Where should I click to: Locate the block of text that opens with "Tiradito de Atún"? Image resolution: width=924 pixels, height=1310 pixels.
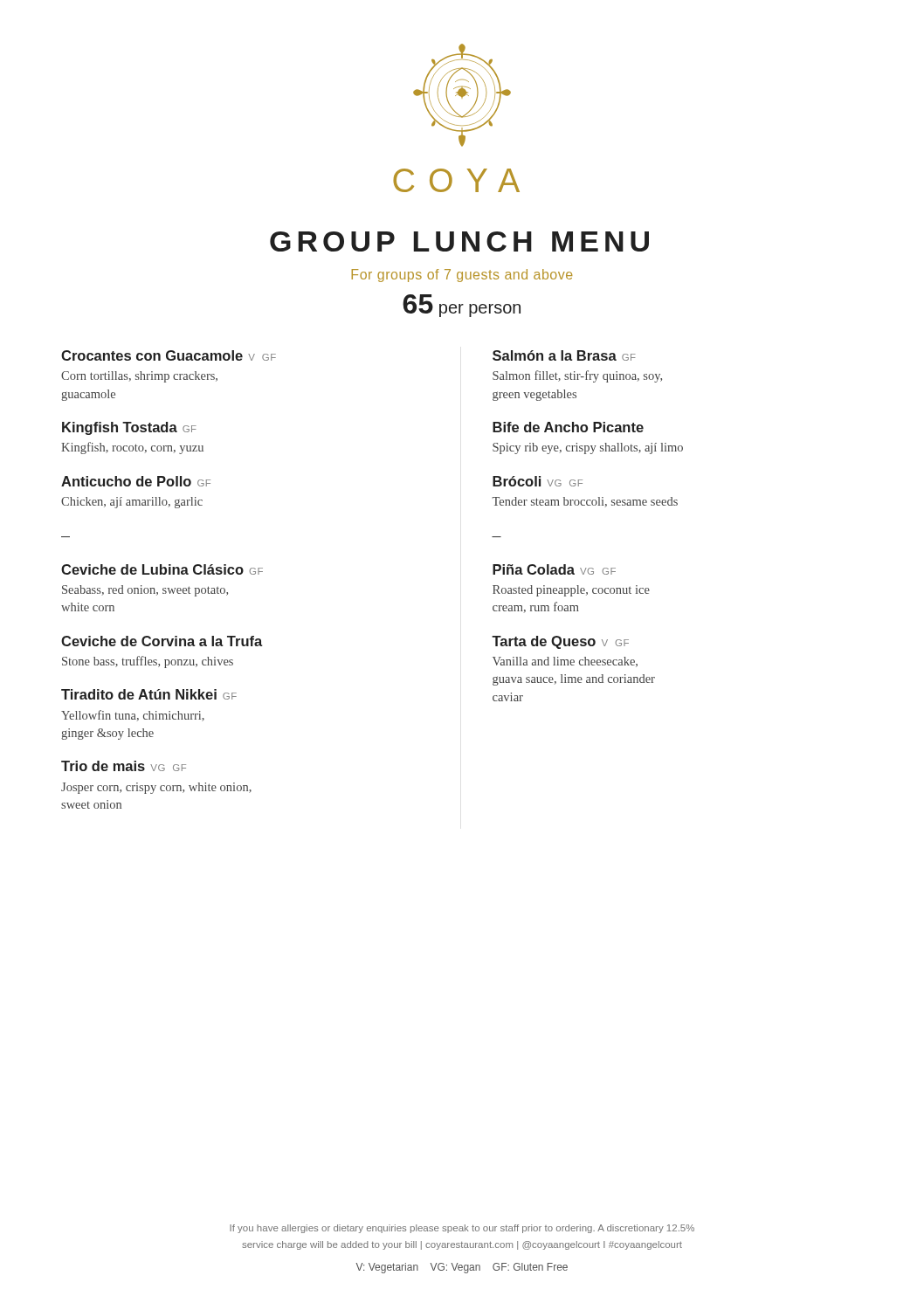tap(149, 694)
